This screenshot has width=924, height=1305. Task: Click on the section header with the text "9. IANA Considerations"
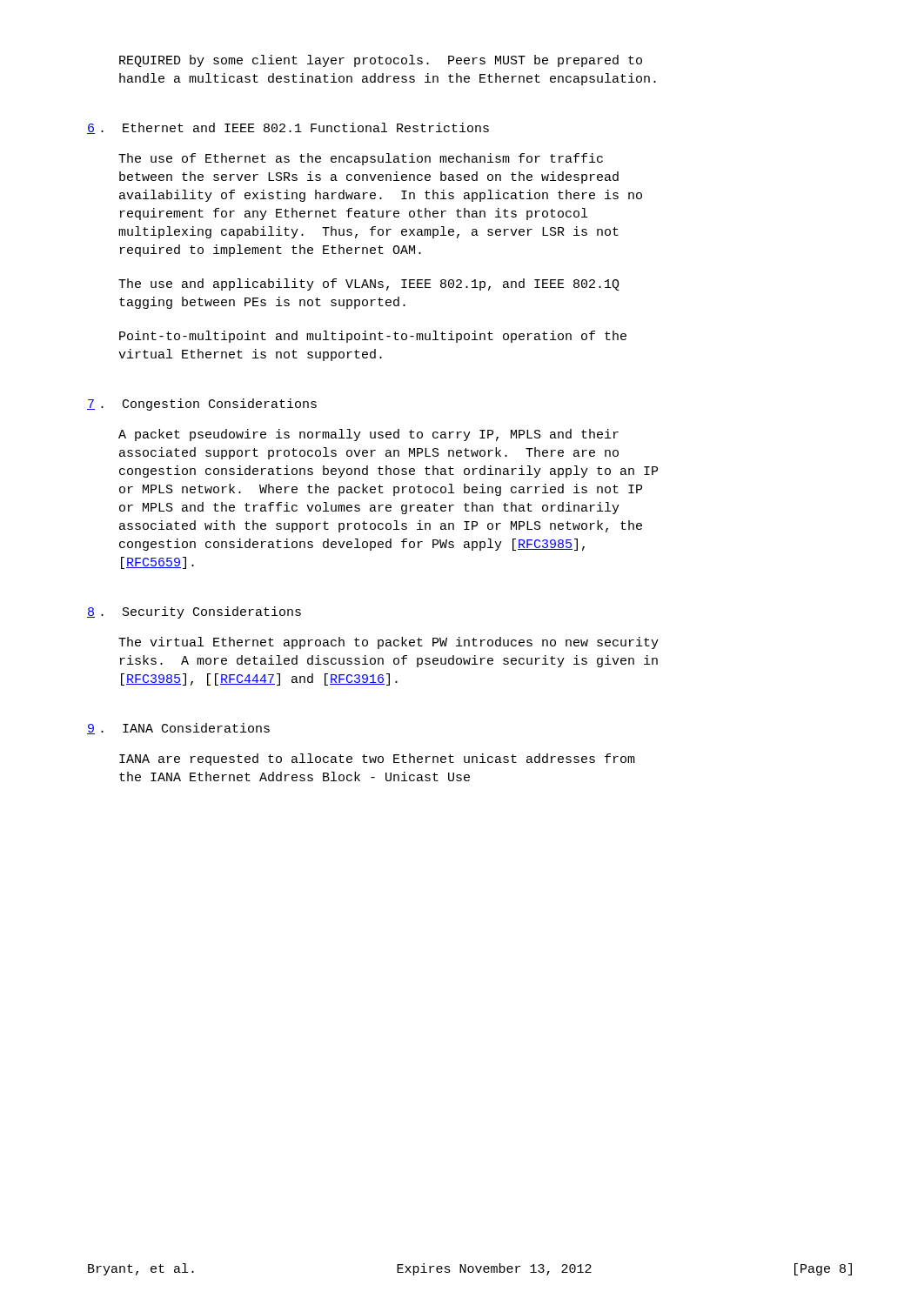tap(179, 729)
